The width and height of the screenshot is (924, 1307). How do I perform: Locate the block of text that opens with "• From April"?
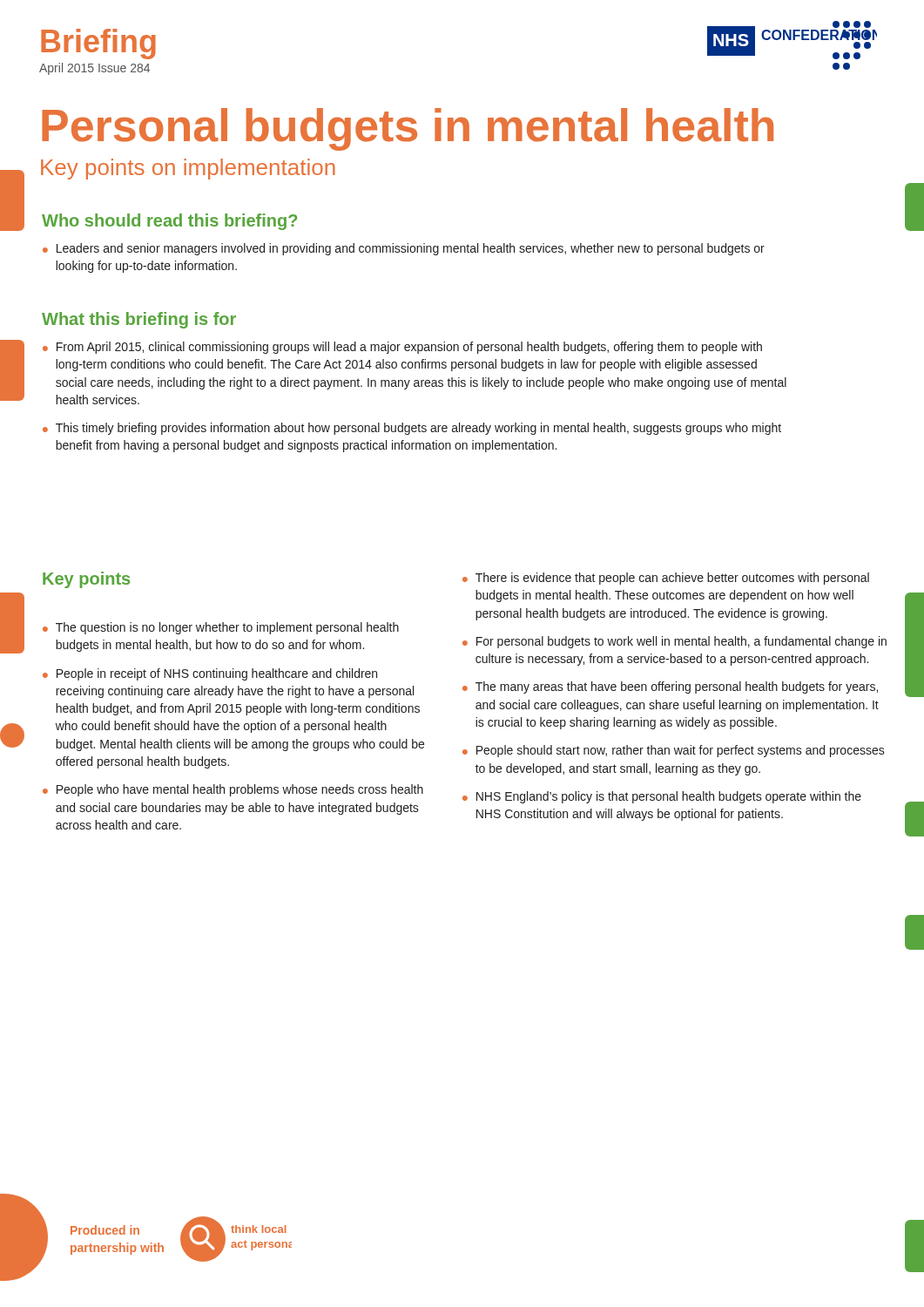click(x=416, y=373)
